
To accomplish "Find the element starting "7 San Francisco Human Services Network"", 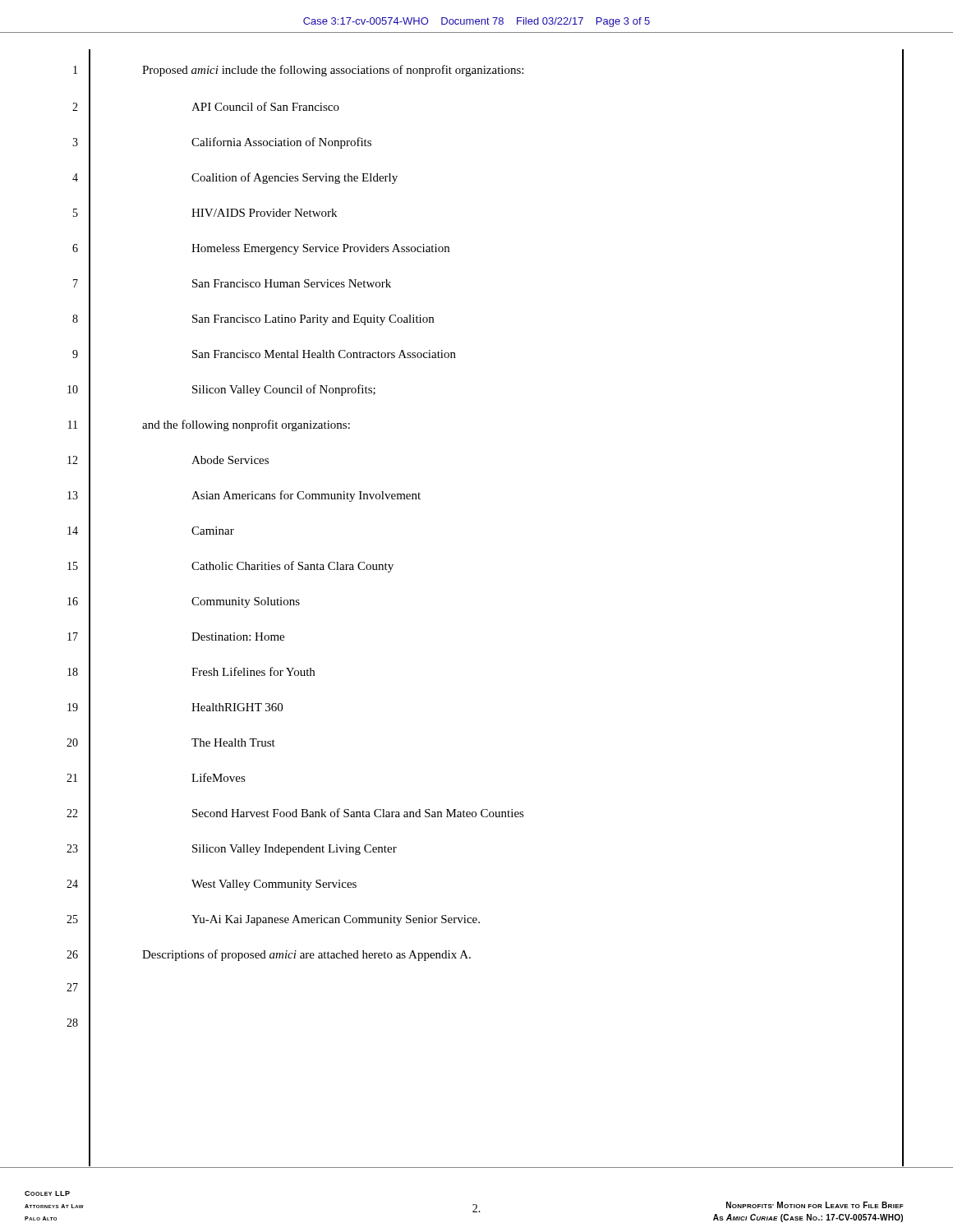I will tap(76, 283).
